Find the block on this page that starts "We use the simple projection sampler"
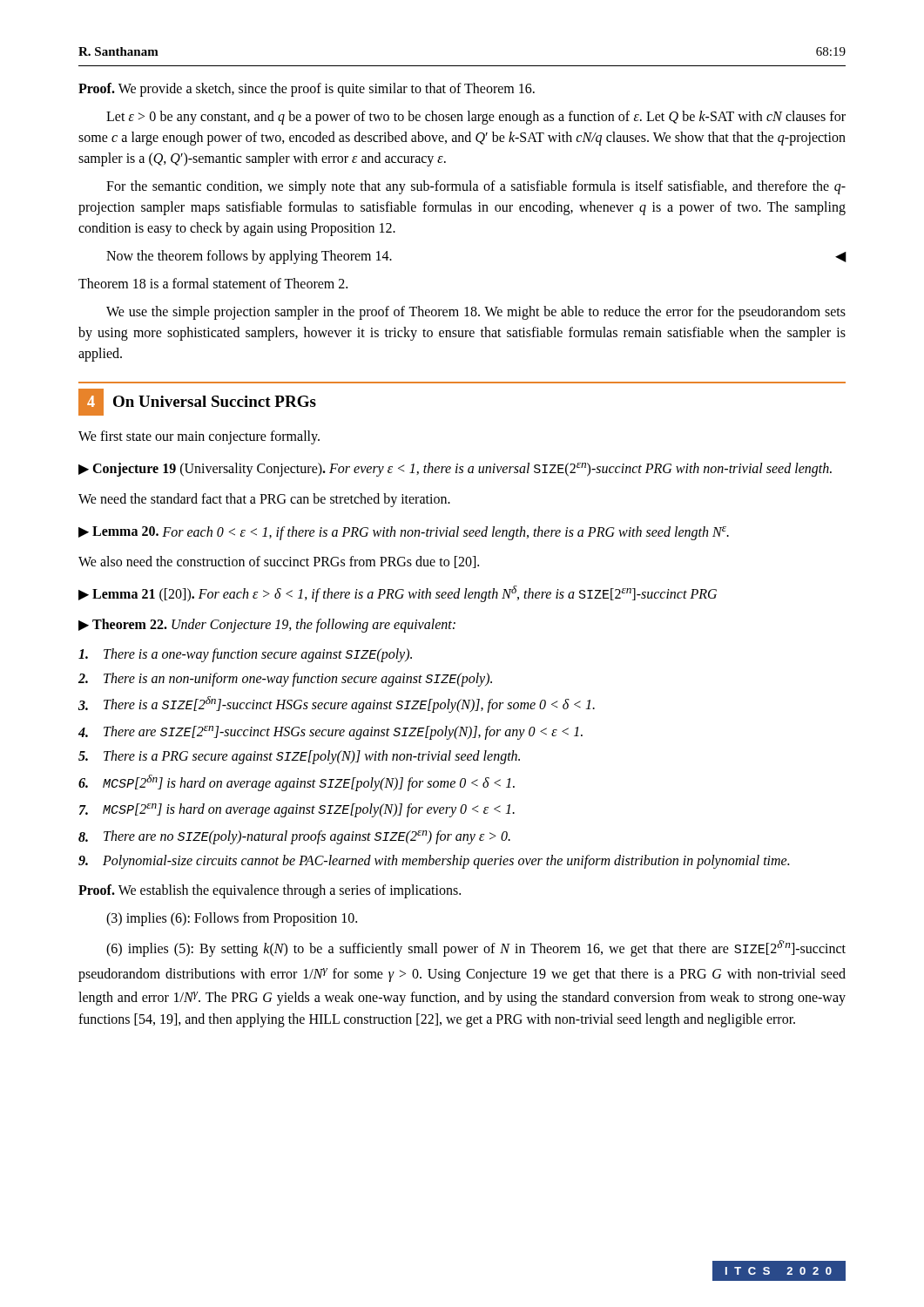Image resolution: width=924 pixels, height=1307 pixels. click(x=462, y=332)
